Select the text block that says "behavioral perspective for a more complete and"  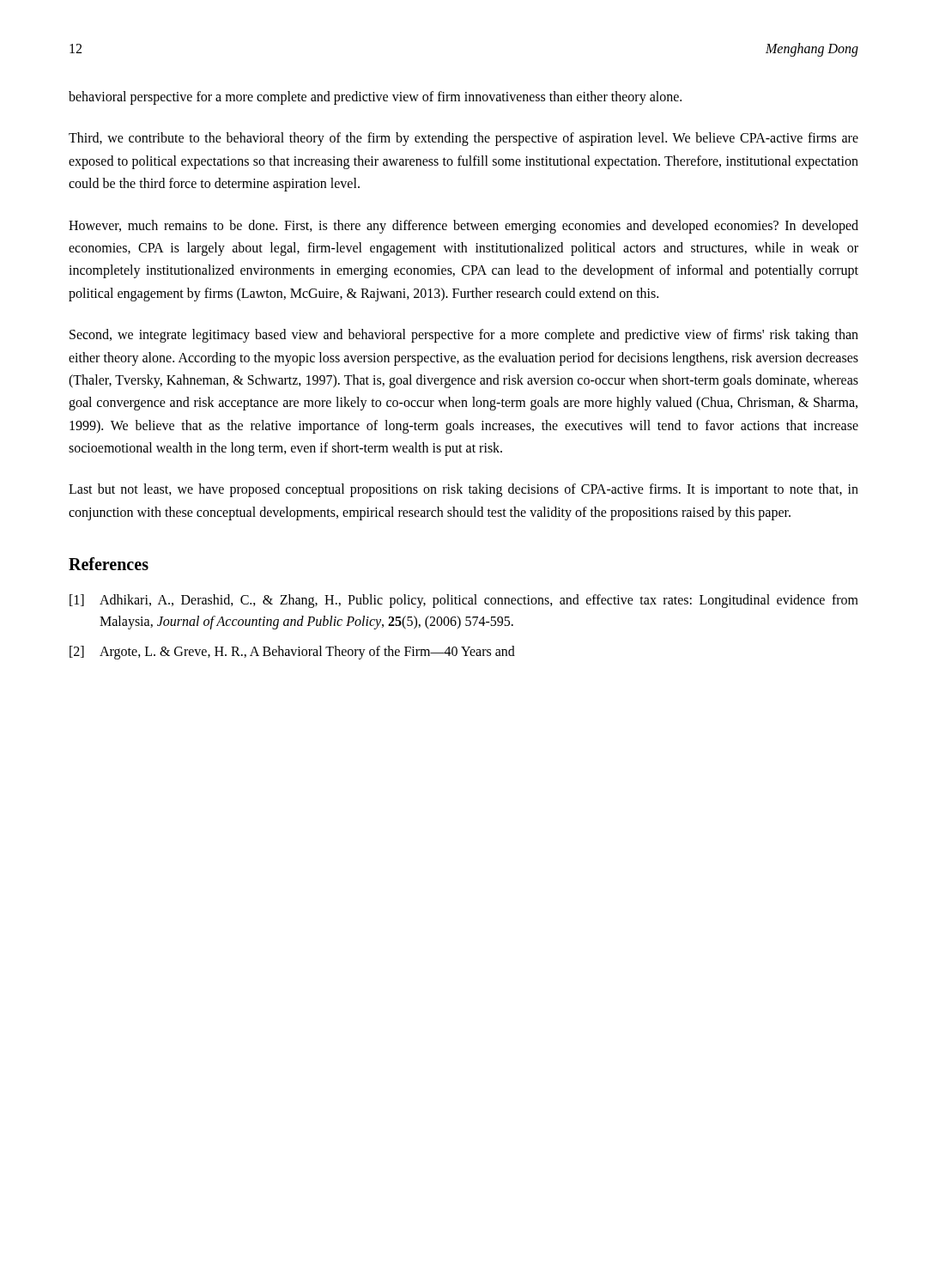[x=376, y=97]
